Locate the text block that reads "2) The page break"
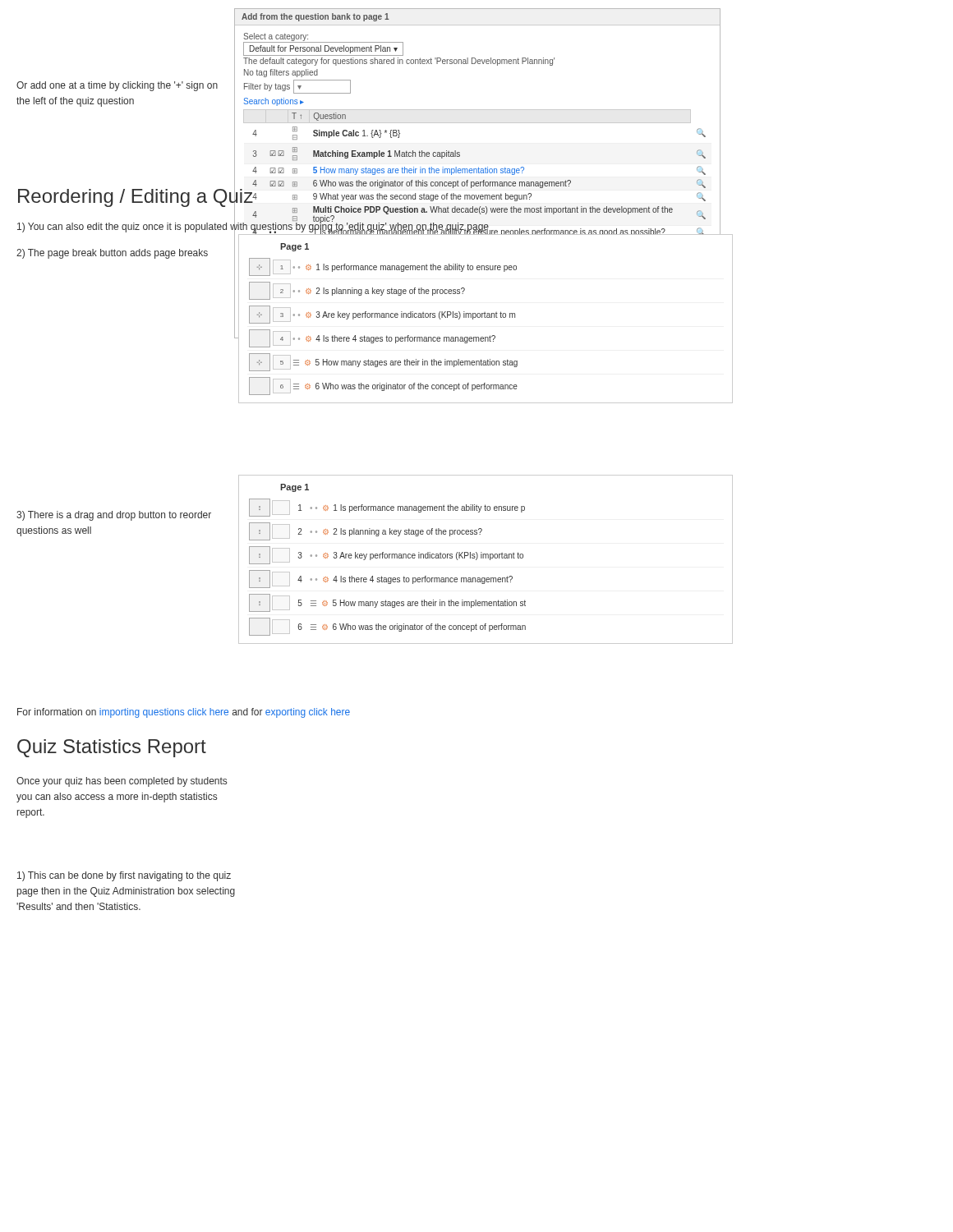 tap(112, 253)
